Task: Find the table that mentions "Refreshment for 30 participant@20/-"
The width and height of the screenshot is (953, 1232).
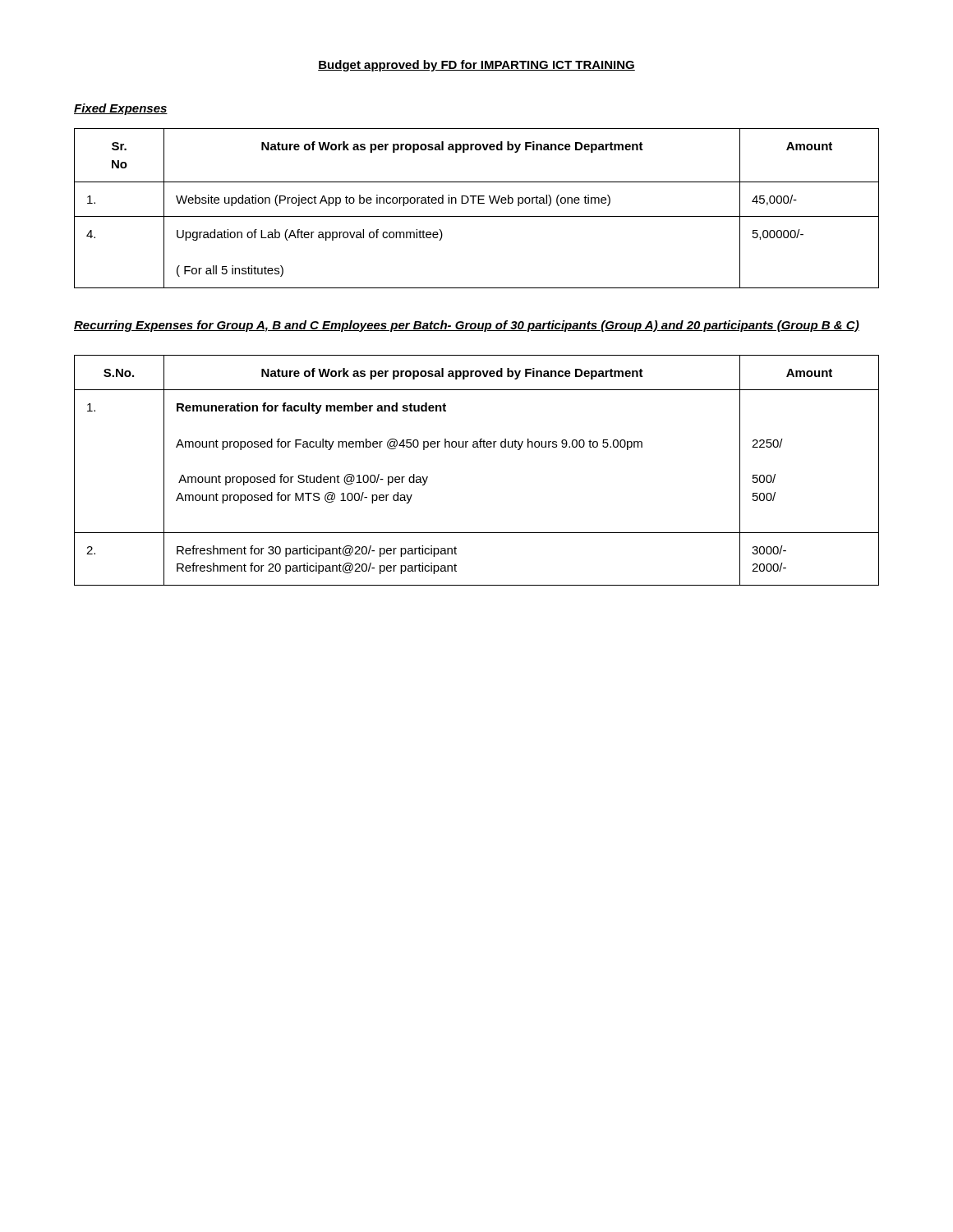Action: 476,470
